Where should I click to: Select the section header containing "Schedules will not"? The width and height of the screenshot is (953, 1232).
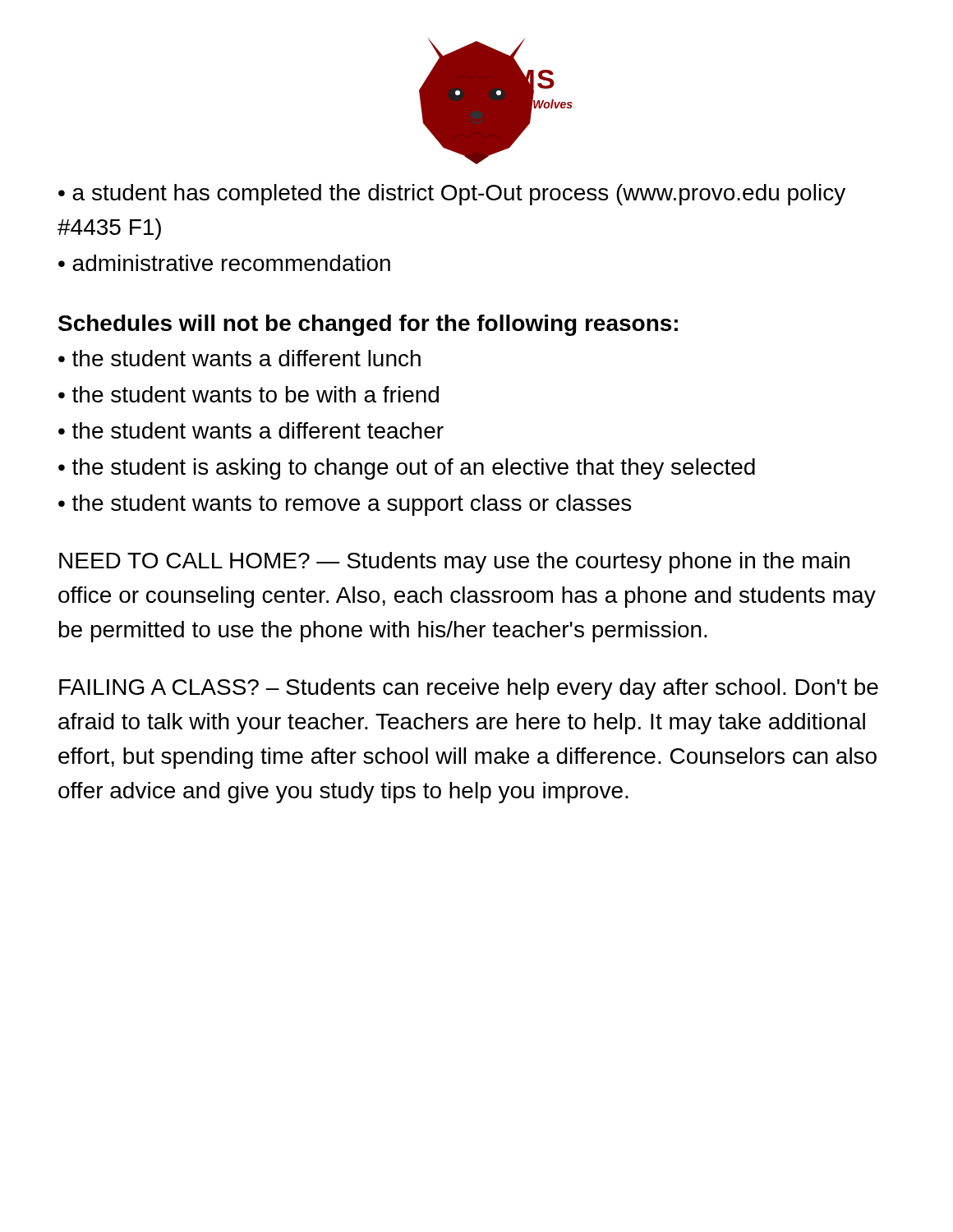[369, 323]
